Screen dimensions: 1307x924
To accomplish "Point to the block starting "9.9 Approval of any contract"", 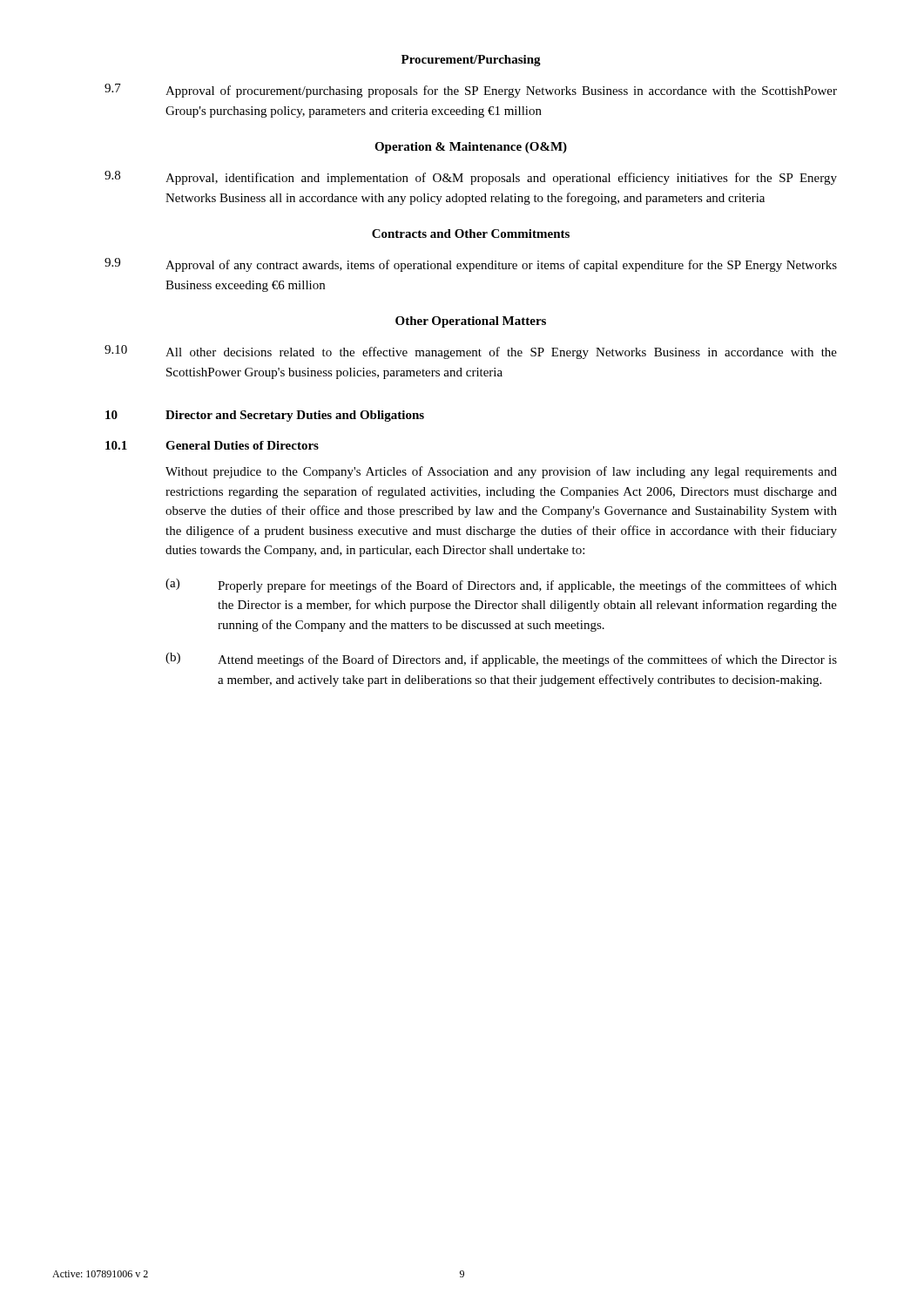I will tap(471, 275).
